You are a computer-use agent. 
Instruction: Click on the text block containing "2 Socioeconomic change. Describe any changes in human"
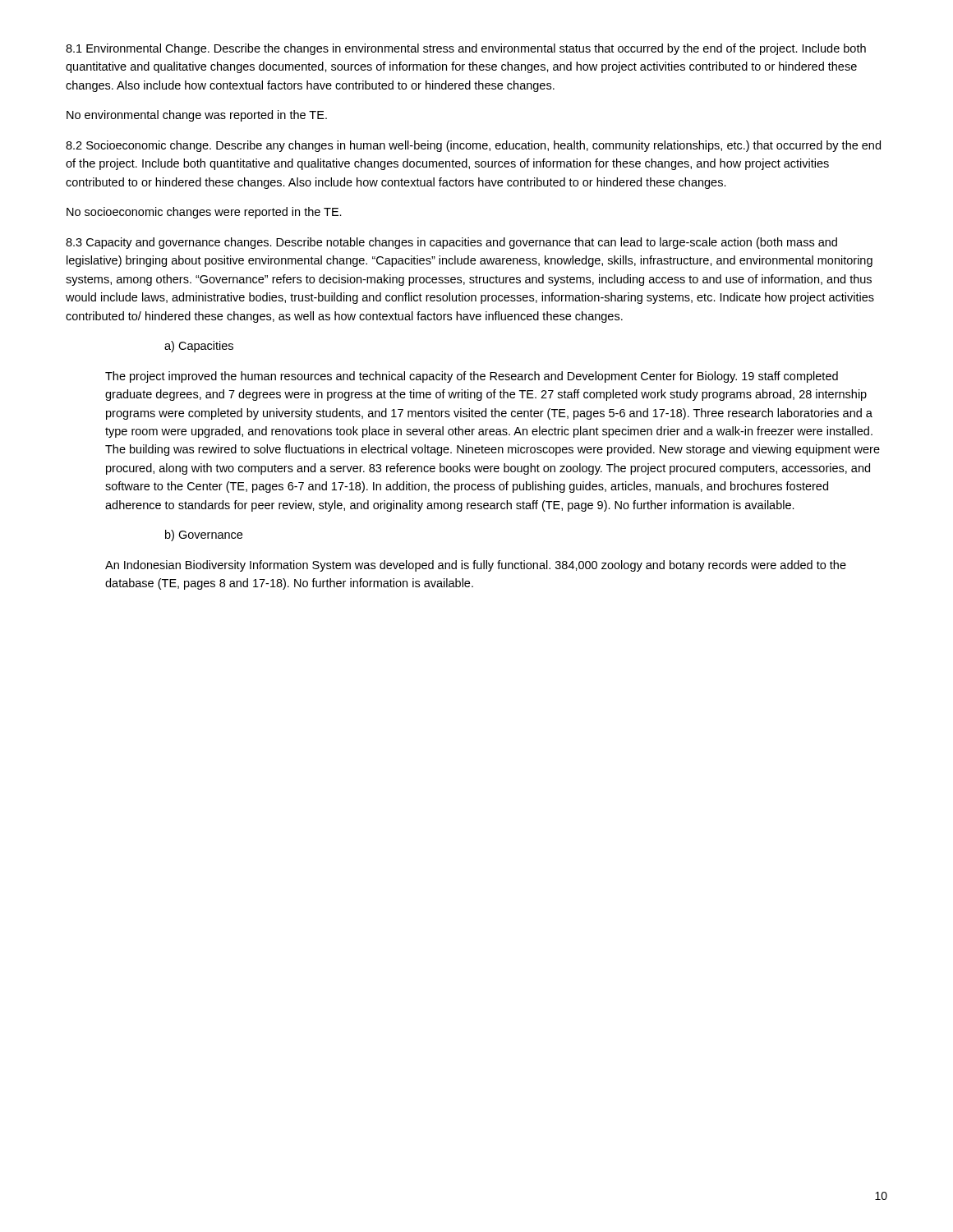pos(474,164)
